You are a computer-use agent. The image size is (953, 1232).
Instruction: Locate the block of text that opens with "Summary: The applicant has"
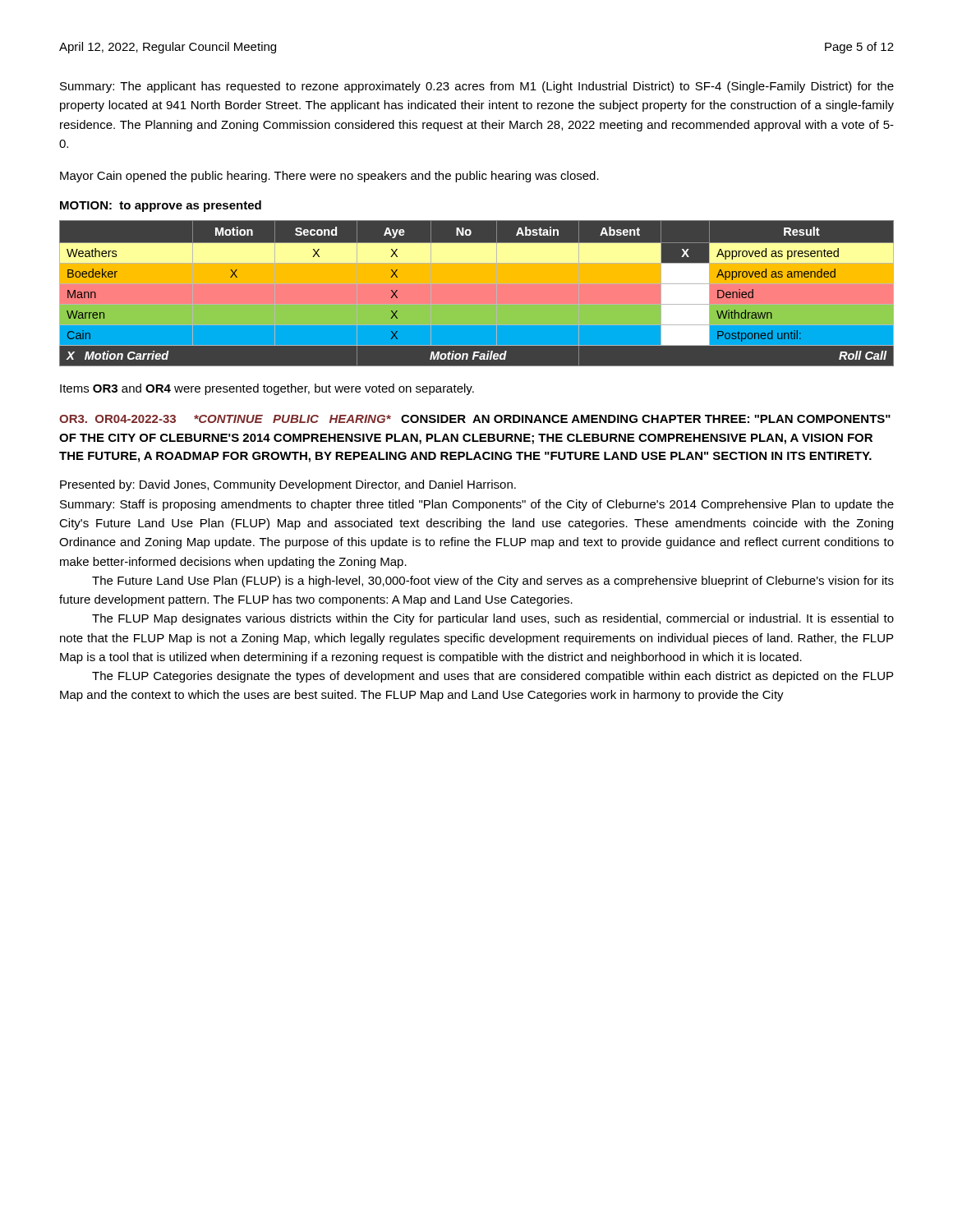click(x=476, y=114)
